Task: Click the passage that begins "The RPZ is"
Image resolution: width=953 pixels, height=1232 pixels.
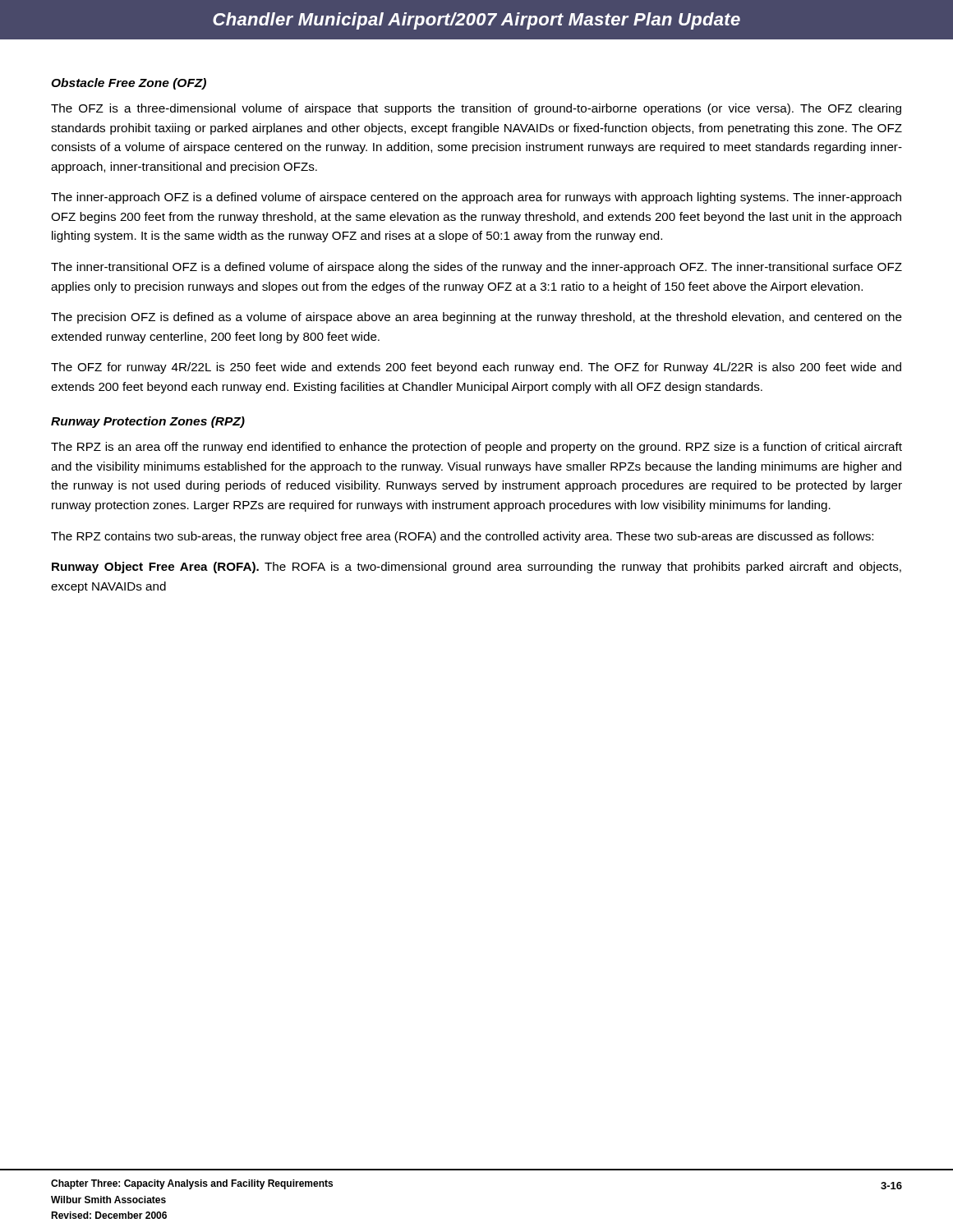Action: click(x=476, y=476)
